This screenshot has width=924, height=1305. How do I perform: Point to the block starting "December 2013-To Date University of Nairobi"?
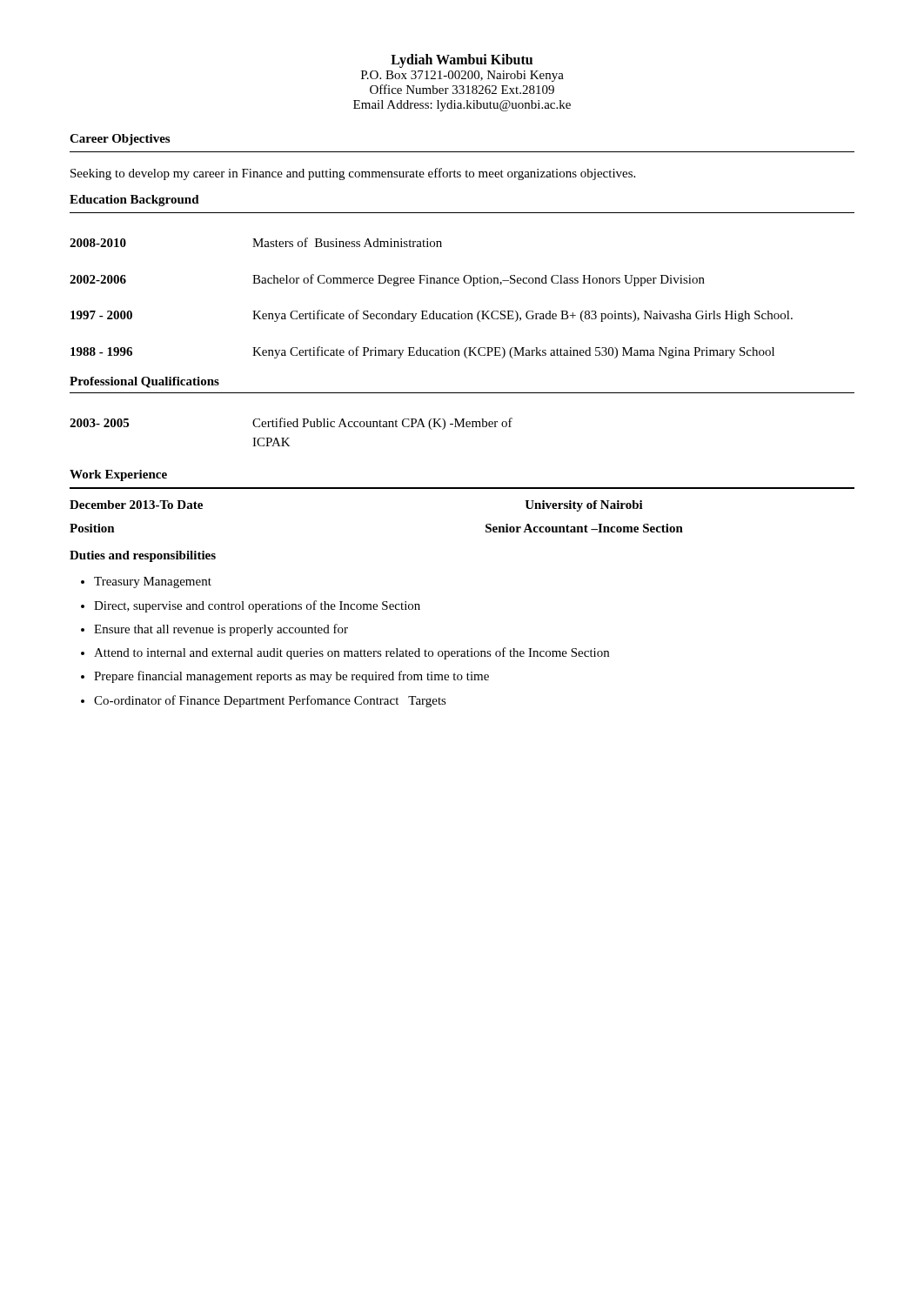[x=136, y=506]
